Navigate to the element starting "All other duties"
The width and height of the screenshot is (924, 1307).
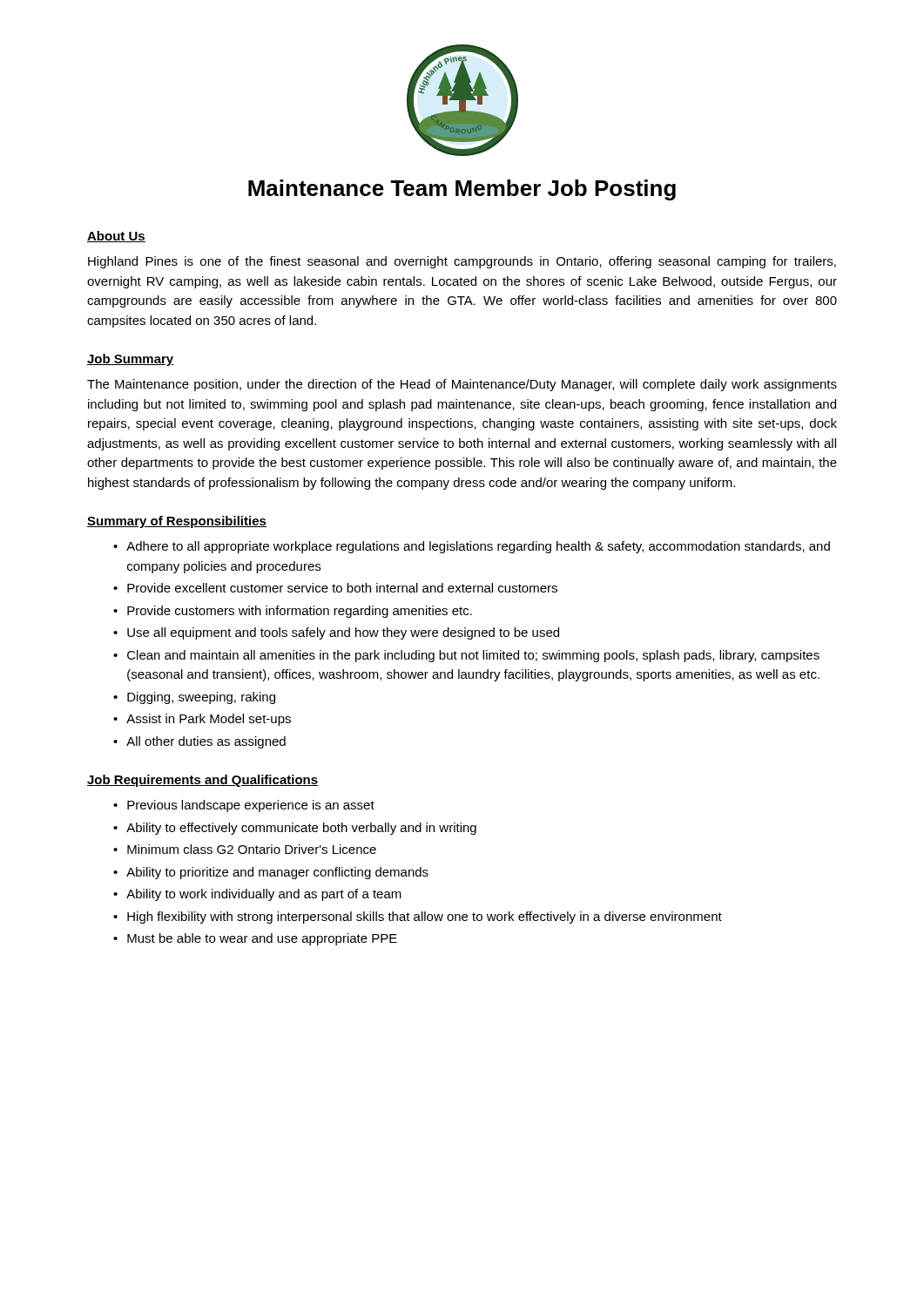(x=206, y=741)
